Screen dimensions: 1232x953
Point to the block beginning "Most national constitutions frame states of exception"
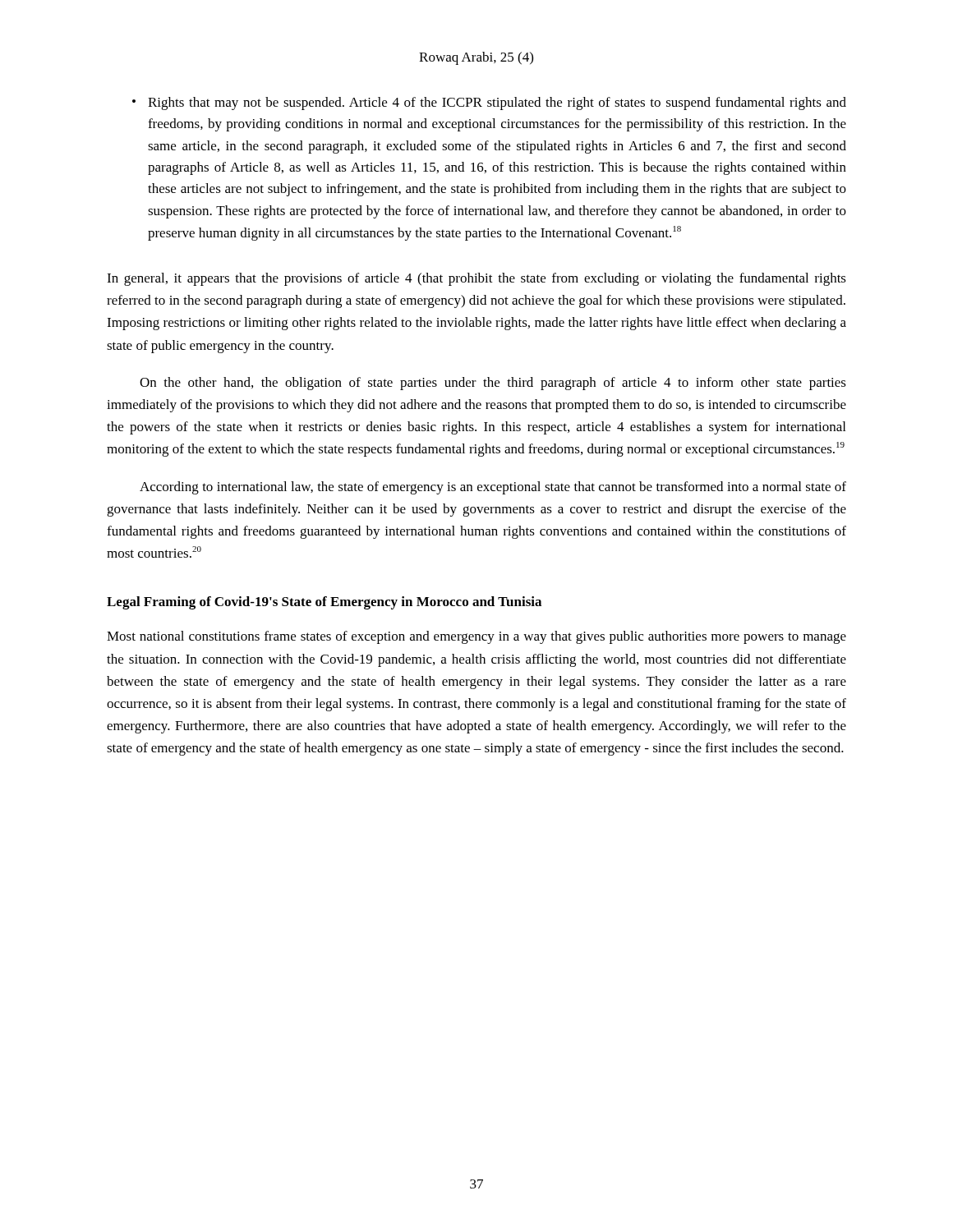(x=476, y=692)
